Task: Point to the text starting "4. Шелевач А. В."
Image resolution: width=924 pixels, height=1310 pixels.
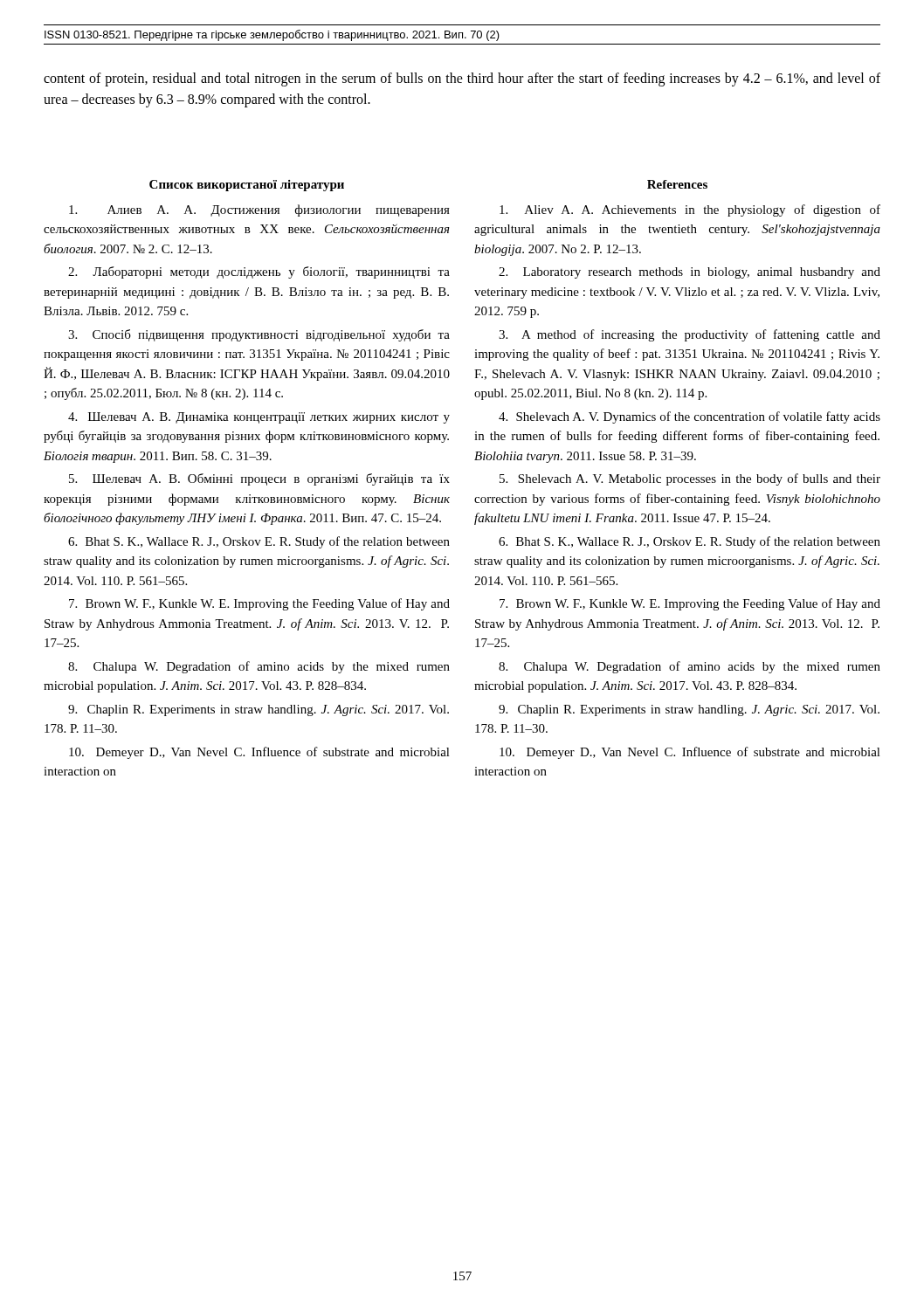Action: [x=247, y=436]
